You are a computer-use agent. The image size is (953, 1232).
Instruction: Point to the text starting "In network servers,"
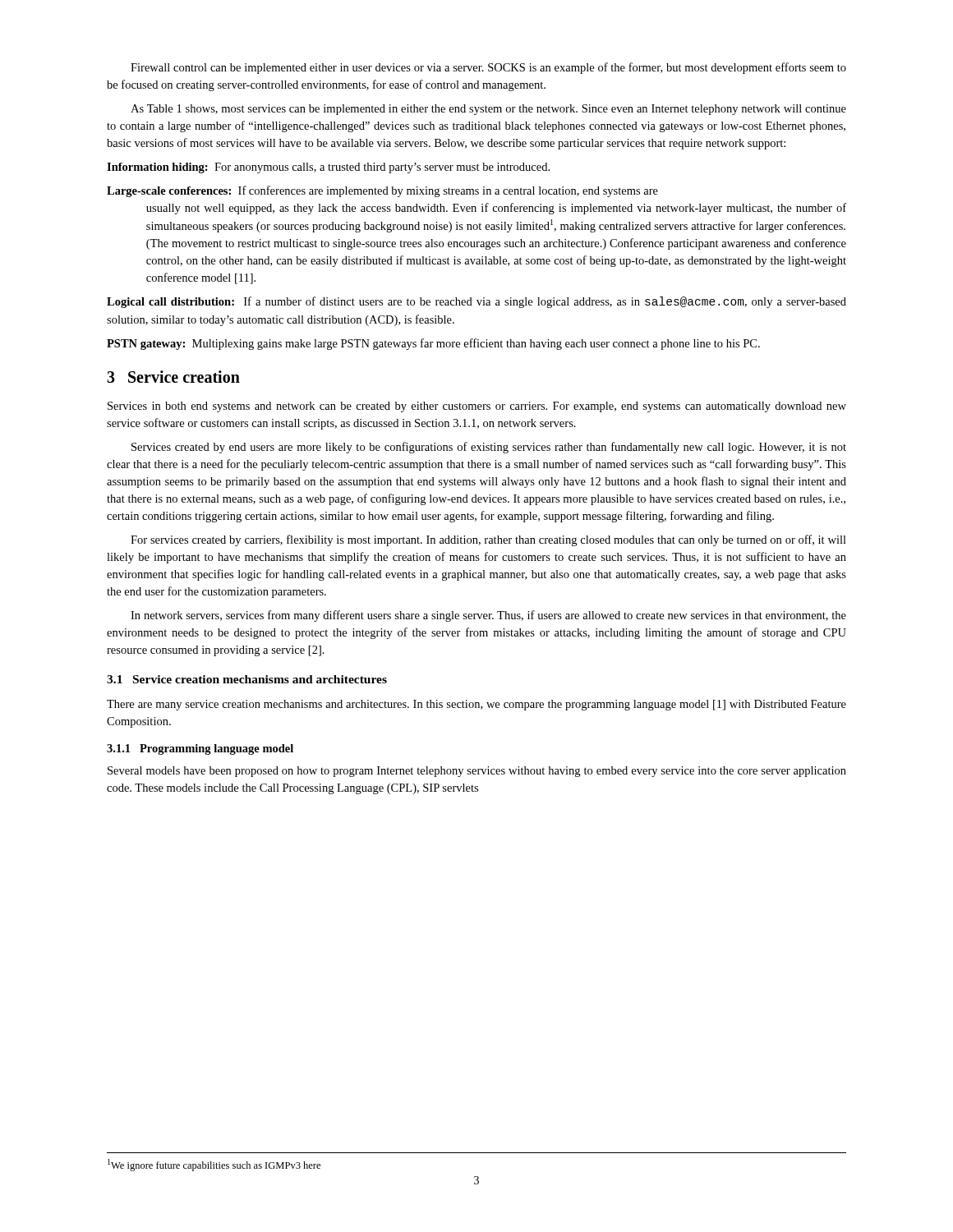pyautogui.click(x=476, y=633)
